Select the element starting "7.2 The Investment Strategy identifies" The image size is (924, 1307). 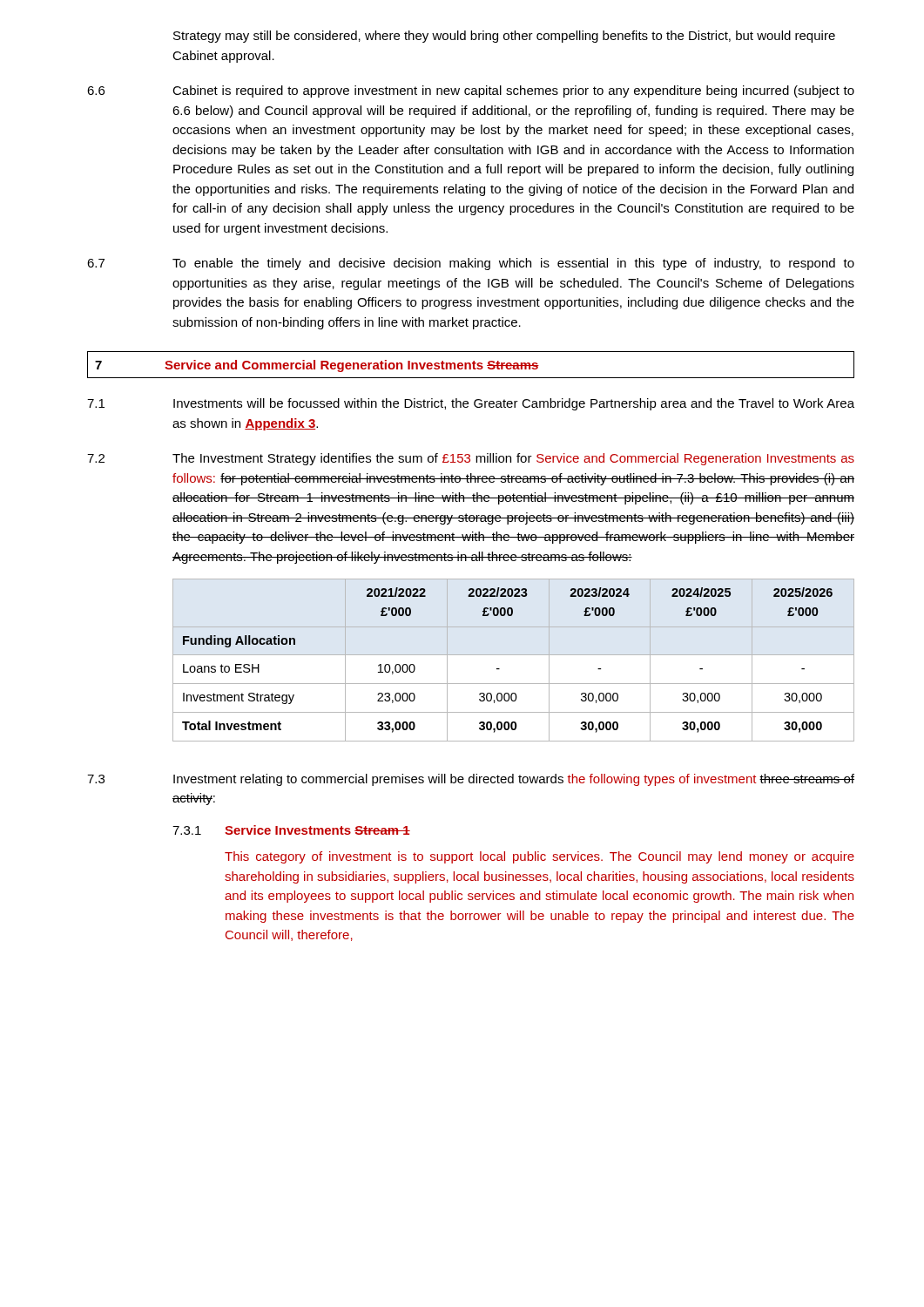(471, 601)
